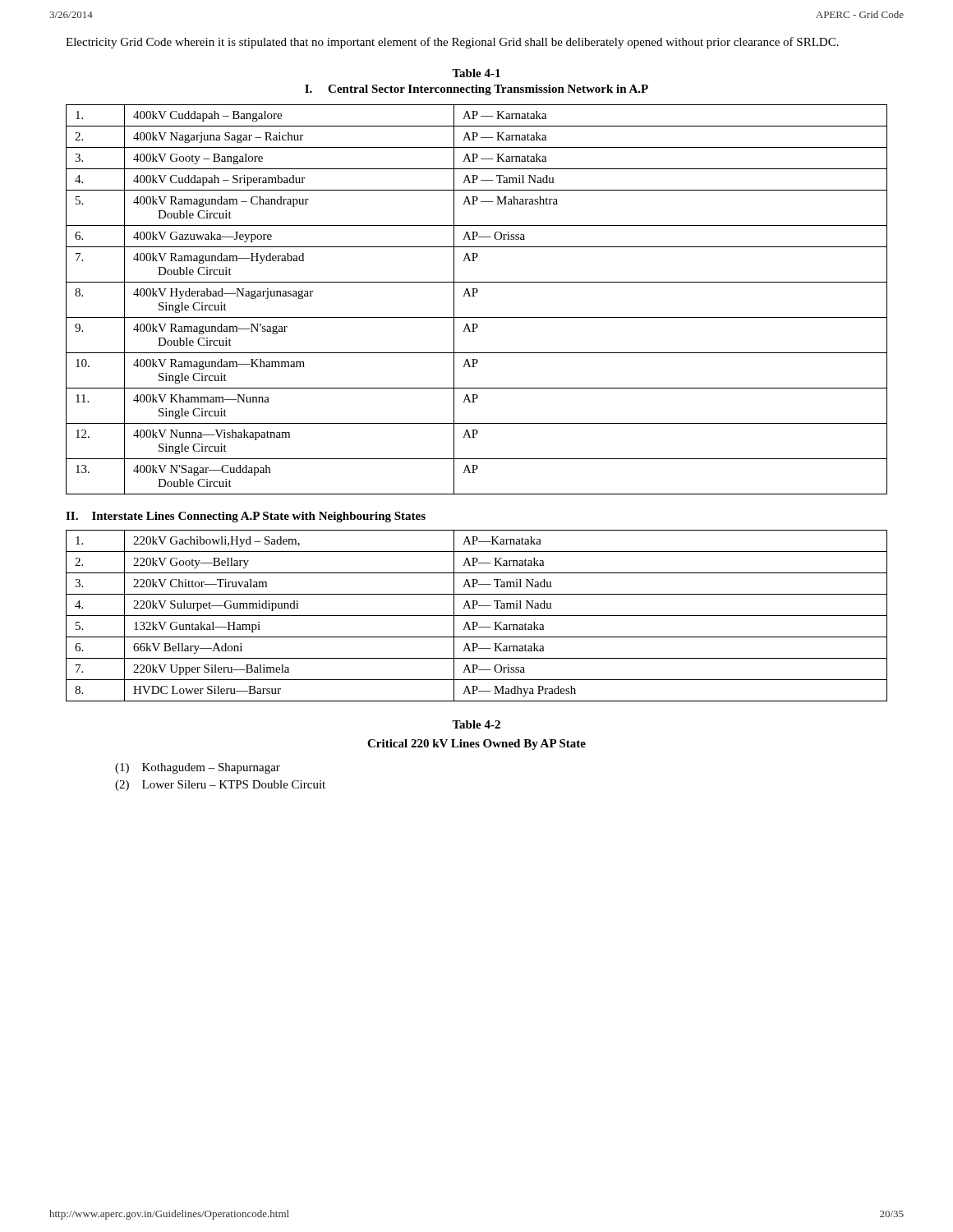The height and width of the screenshot is (1232, 953).
Task: Find the block on this page that starts "Electricity Grid Code wherein it is stipulated"
Action: coord(452,42)
